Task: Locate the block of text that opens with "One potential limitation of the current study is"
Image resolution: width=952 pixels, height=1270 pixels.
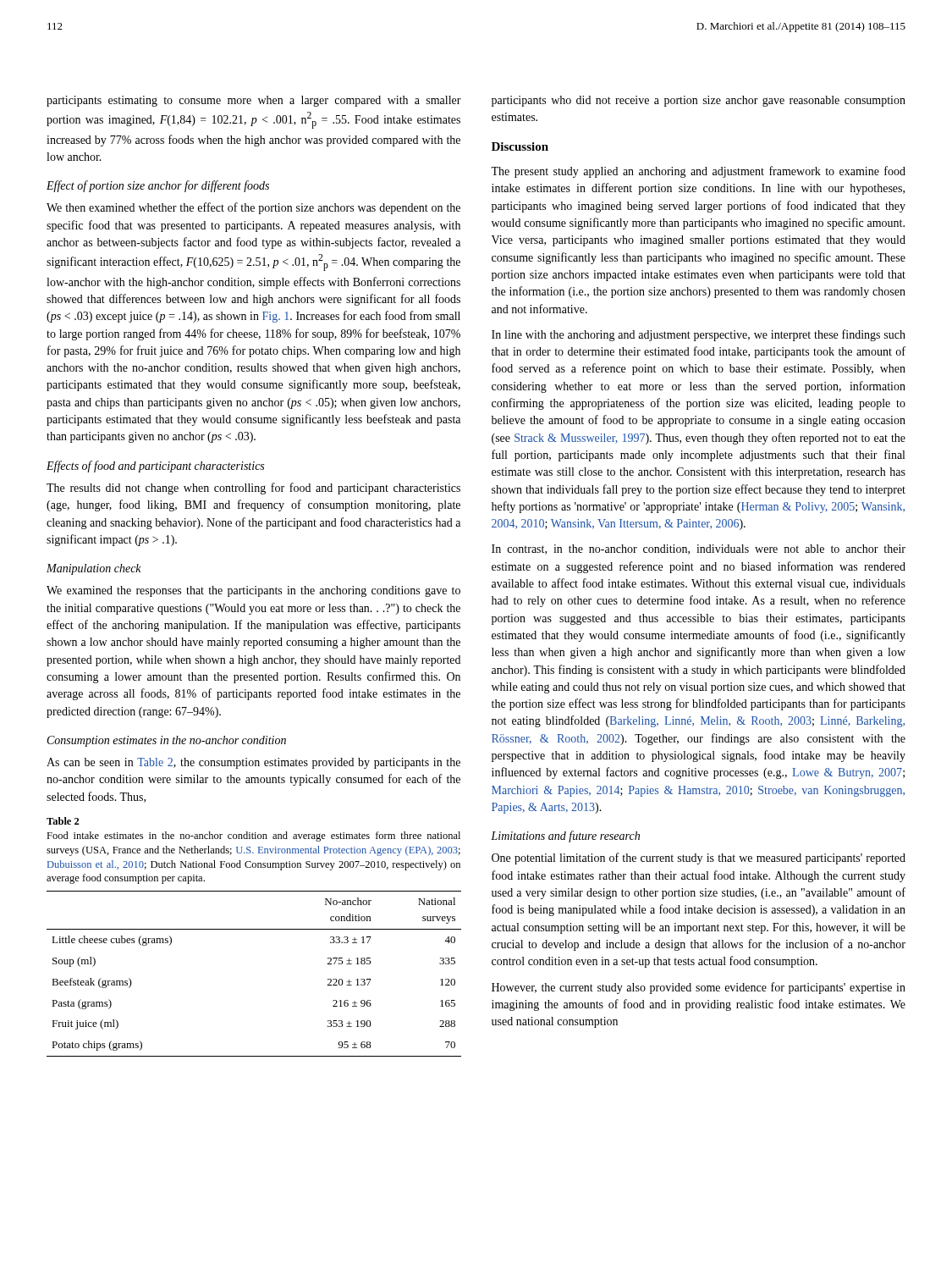Action: [698, 941]
